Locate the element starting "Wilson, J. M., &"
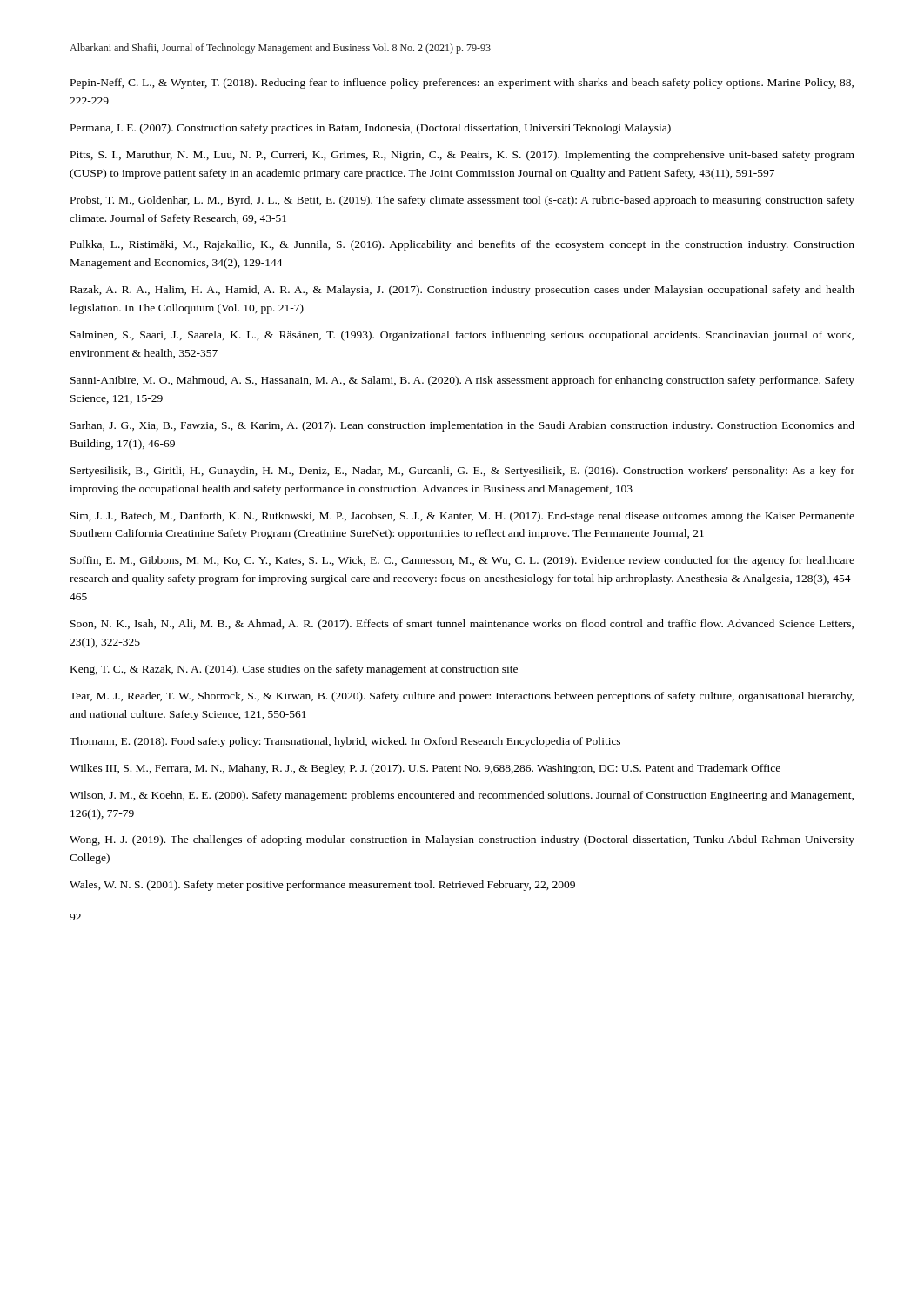The height and width of the screenshot is (1305, 924). pos(462,803)
